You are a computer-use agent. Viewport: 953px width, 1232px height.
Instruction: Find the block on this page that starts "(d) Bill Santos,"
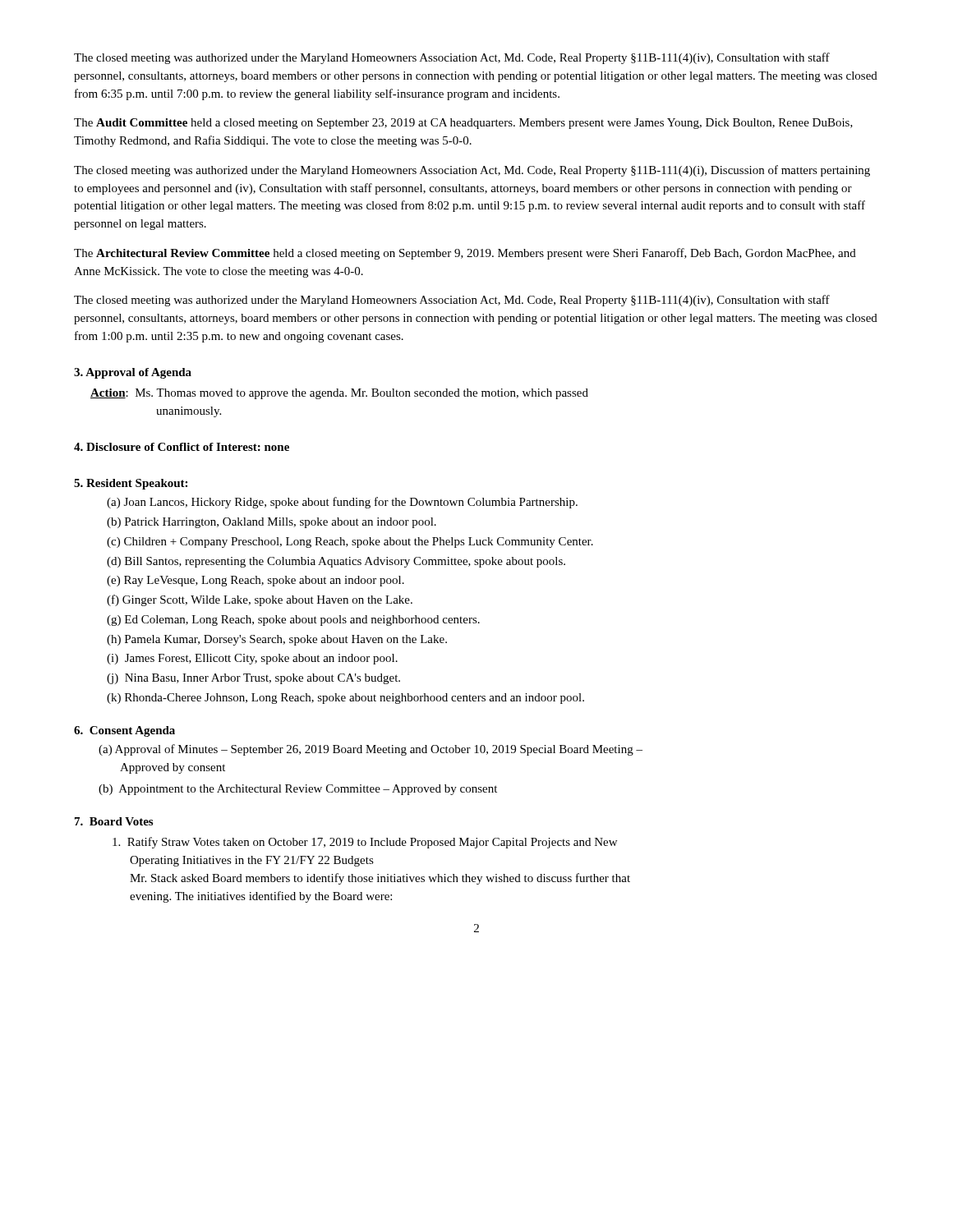click(337, 561)
